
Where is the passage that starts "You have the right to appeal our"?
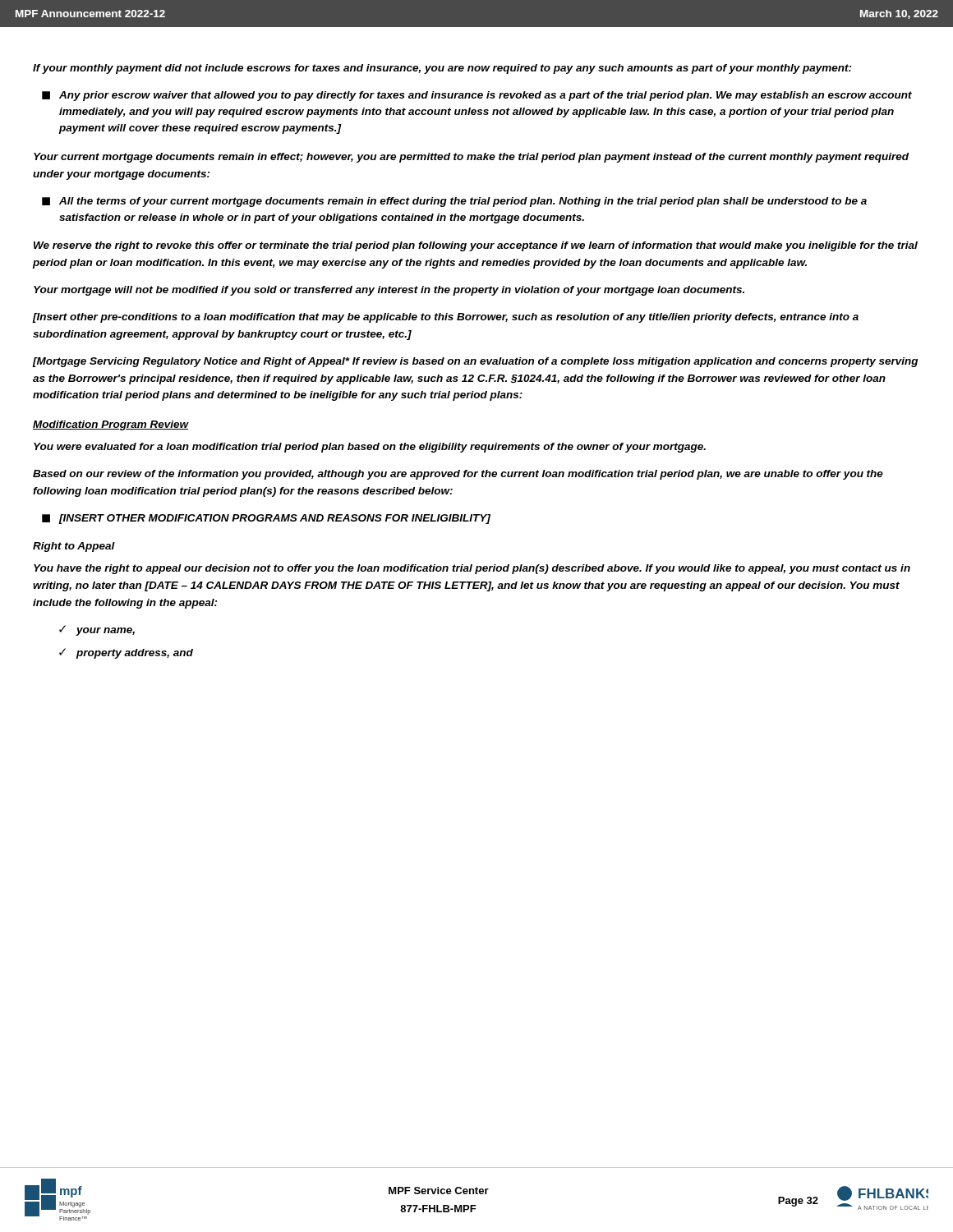(476, 586)
